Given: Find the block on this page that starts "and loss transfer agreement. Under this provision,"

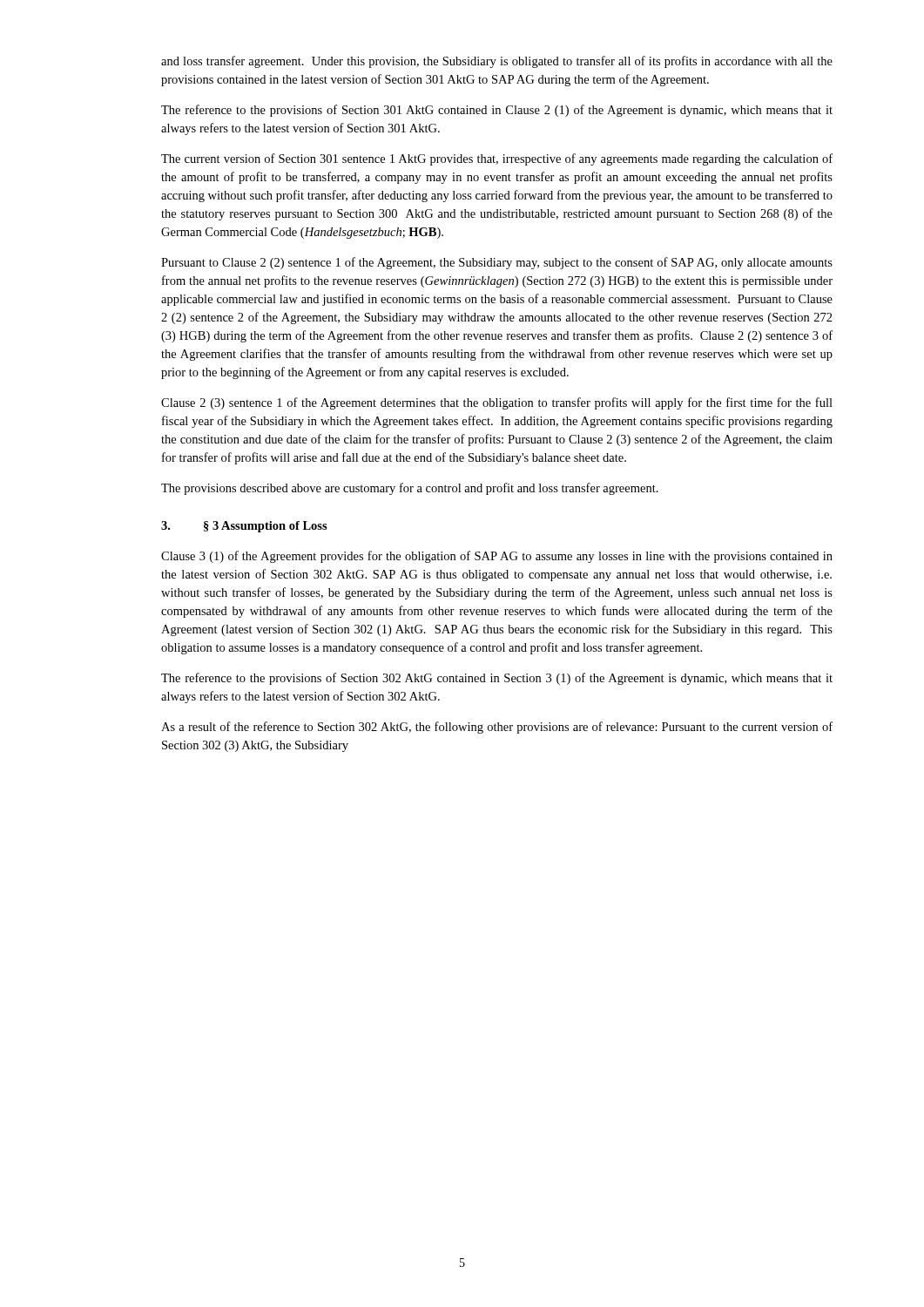Looking at the screenshot, I should pos(497,70).
